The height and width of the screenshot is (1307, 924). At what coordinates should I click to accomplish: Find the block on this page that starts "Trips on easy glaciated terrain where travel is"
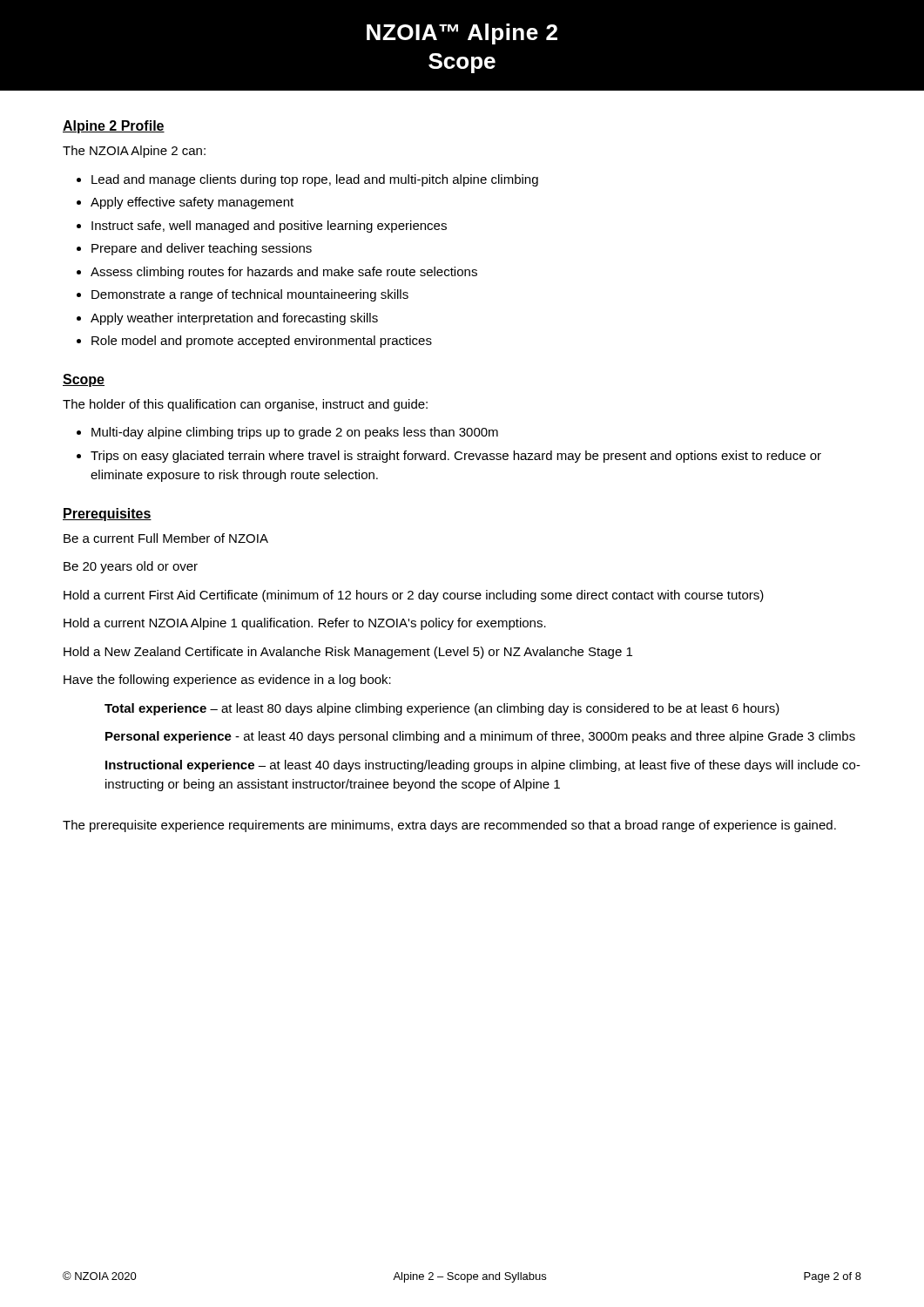(x=456, y=465)
